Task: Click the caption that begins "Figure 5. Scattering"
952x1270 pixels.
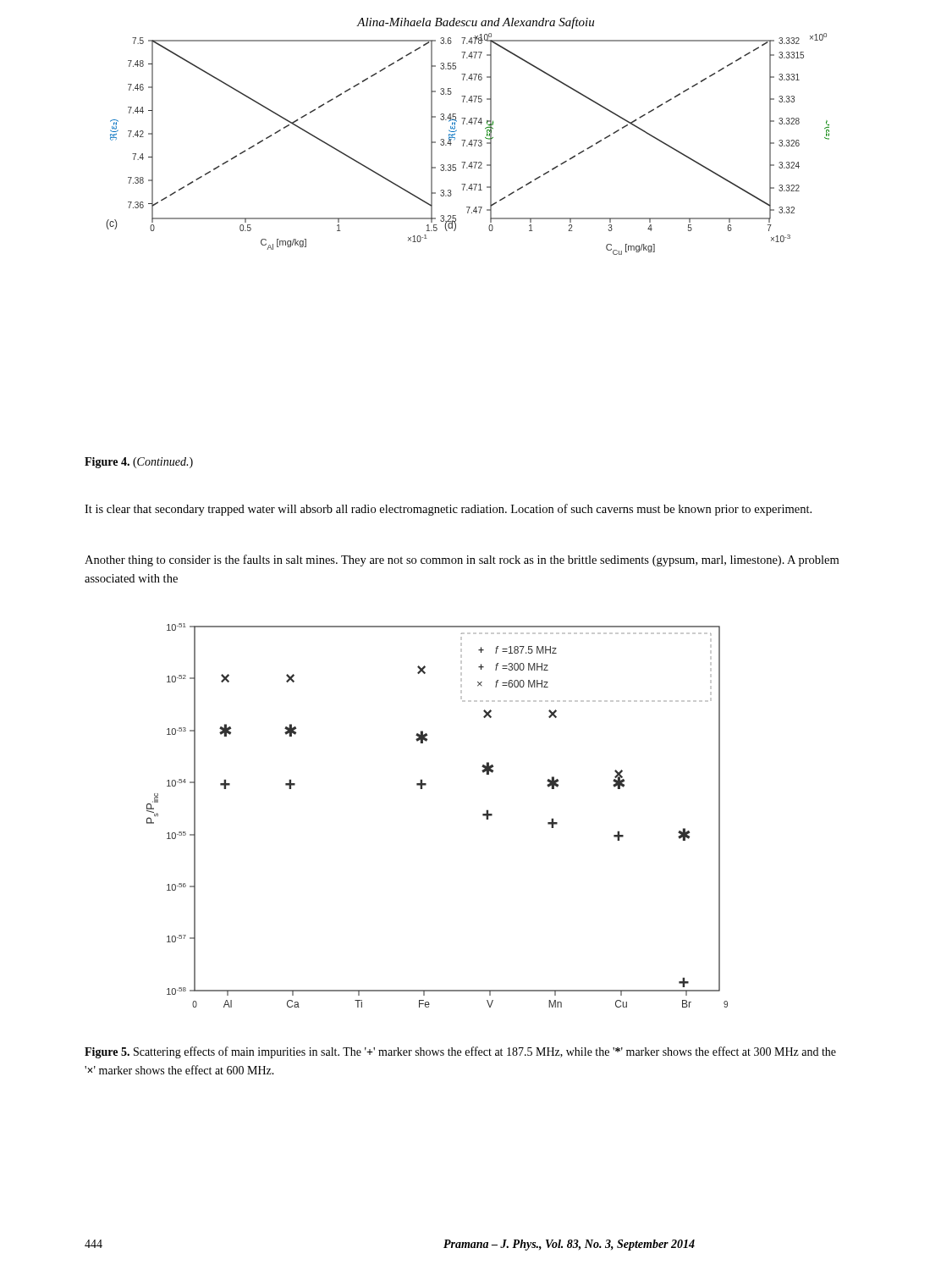Action: click(x=460, y=1061)
